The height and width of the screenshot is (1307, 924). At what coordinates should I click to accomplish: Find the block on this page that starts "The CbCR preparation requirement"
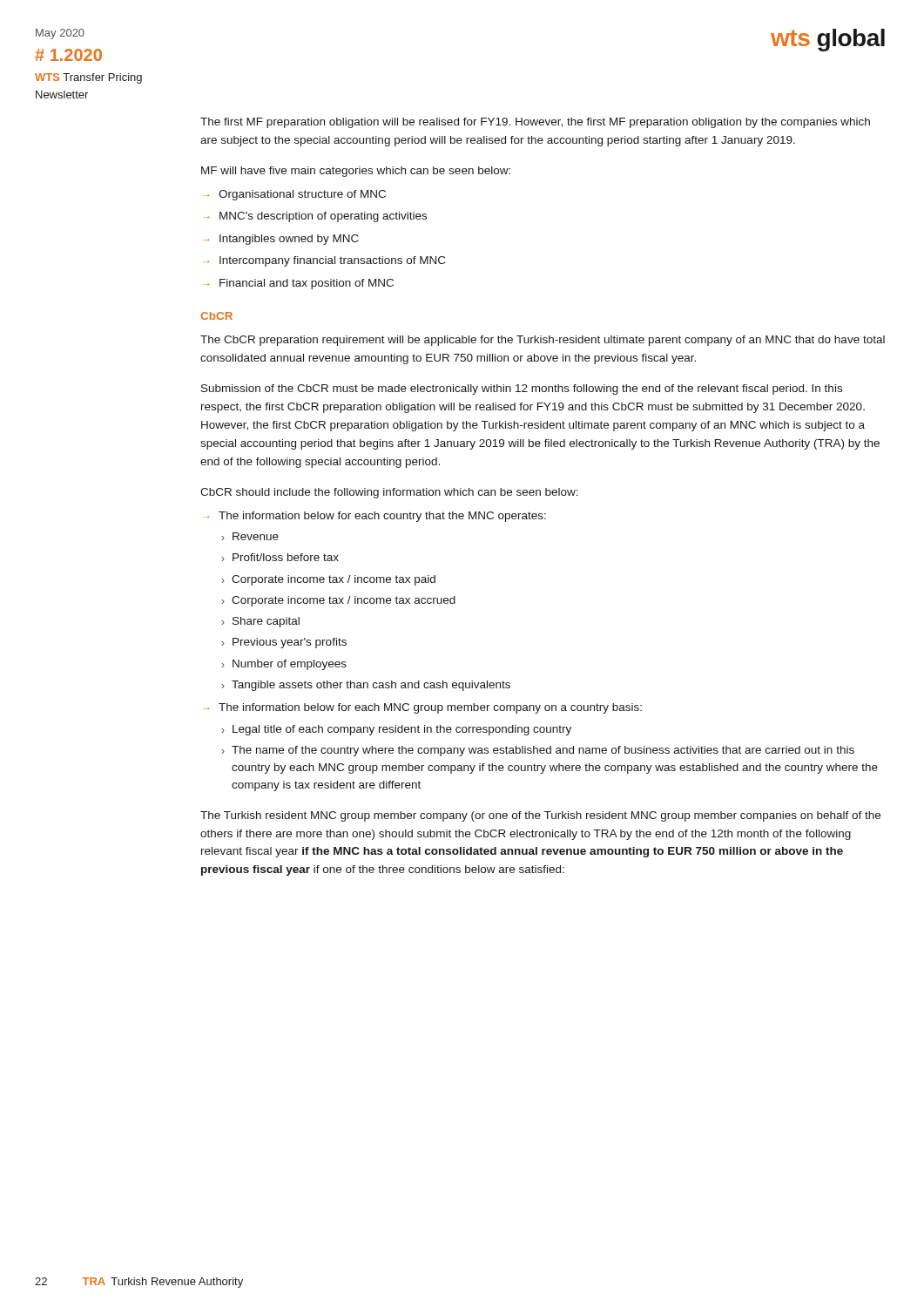coord(543,349)
